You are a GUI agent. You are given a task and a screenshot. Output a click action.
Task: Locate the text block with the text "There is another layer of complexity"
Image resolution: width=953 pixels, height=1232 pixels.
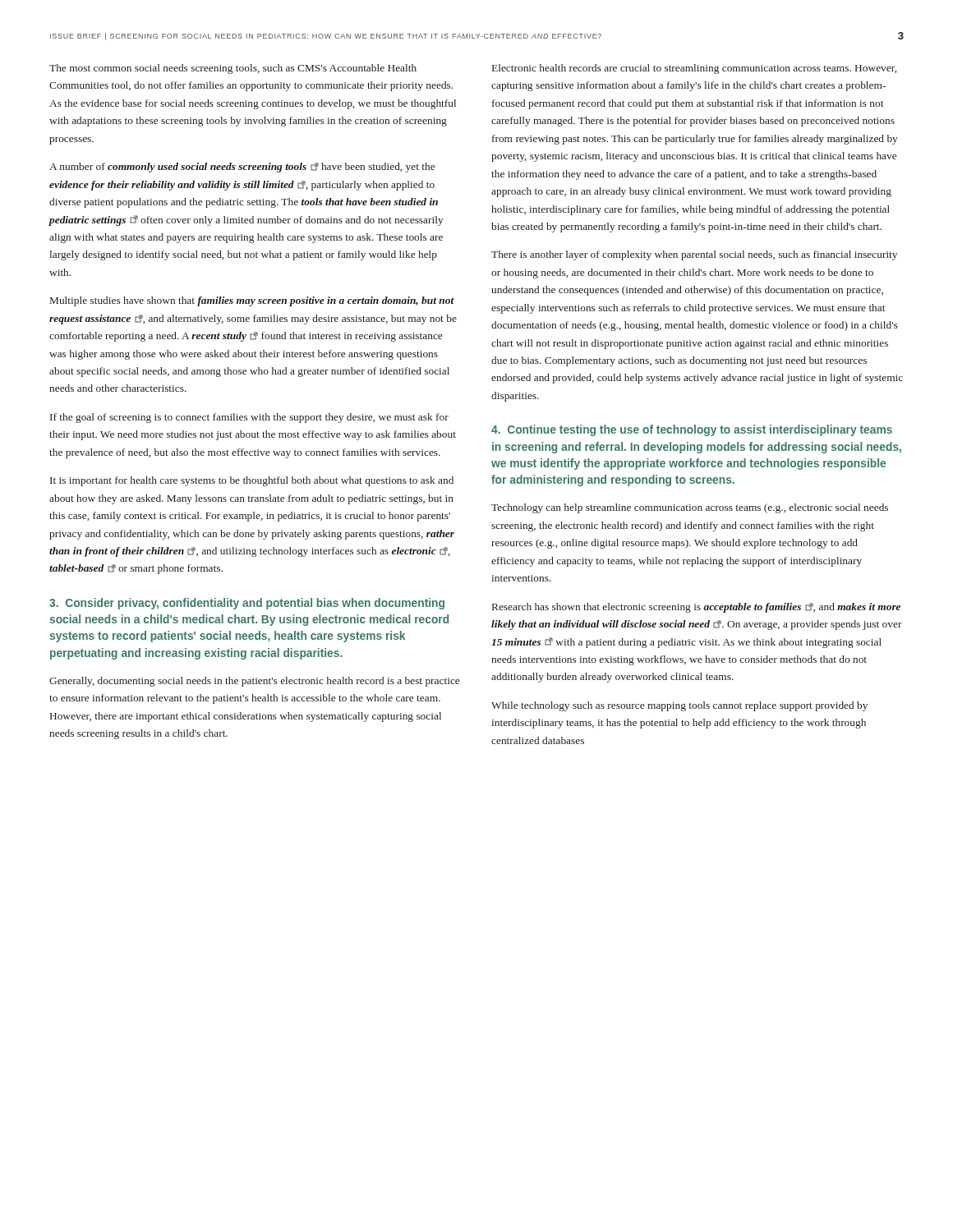[698, 325]
